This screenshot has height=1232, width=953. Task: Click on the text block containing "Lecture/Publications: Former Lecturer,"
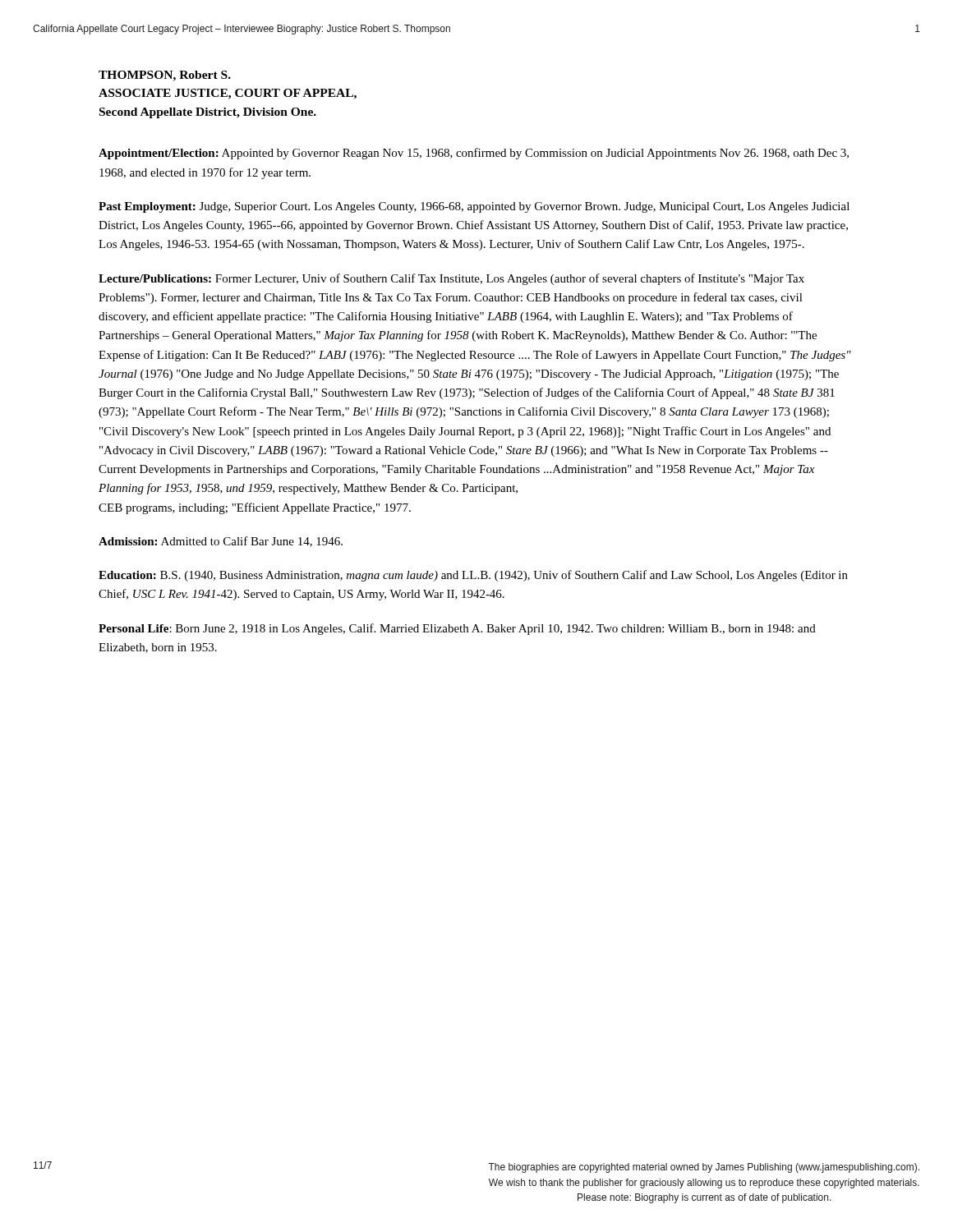pyautogui.click(x=475, y=393)
